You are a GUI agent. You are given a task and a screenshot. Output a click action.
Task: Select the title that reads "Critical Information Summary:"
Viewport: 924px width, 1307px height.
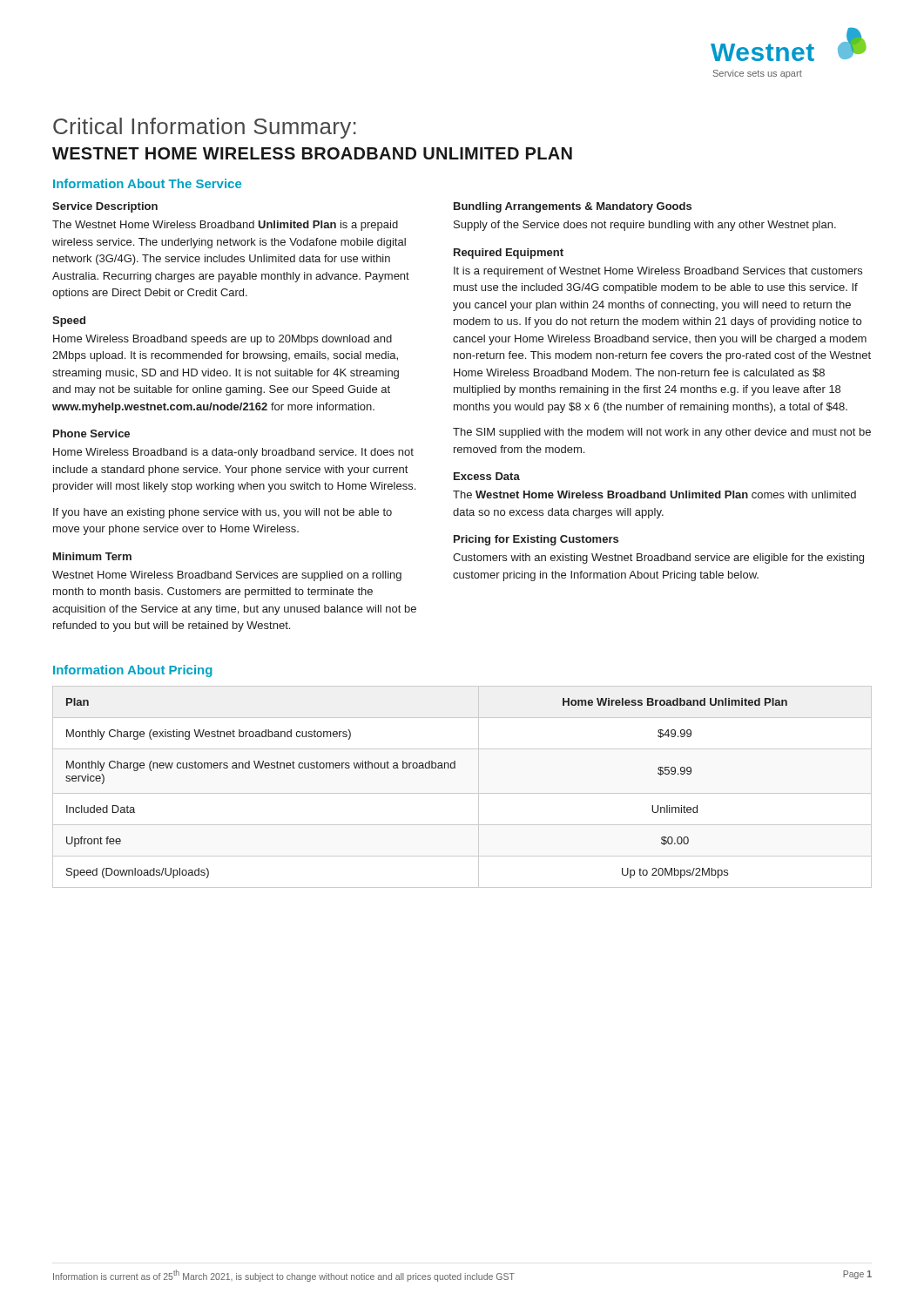point(205,126)
